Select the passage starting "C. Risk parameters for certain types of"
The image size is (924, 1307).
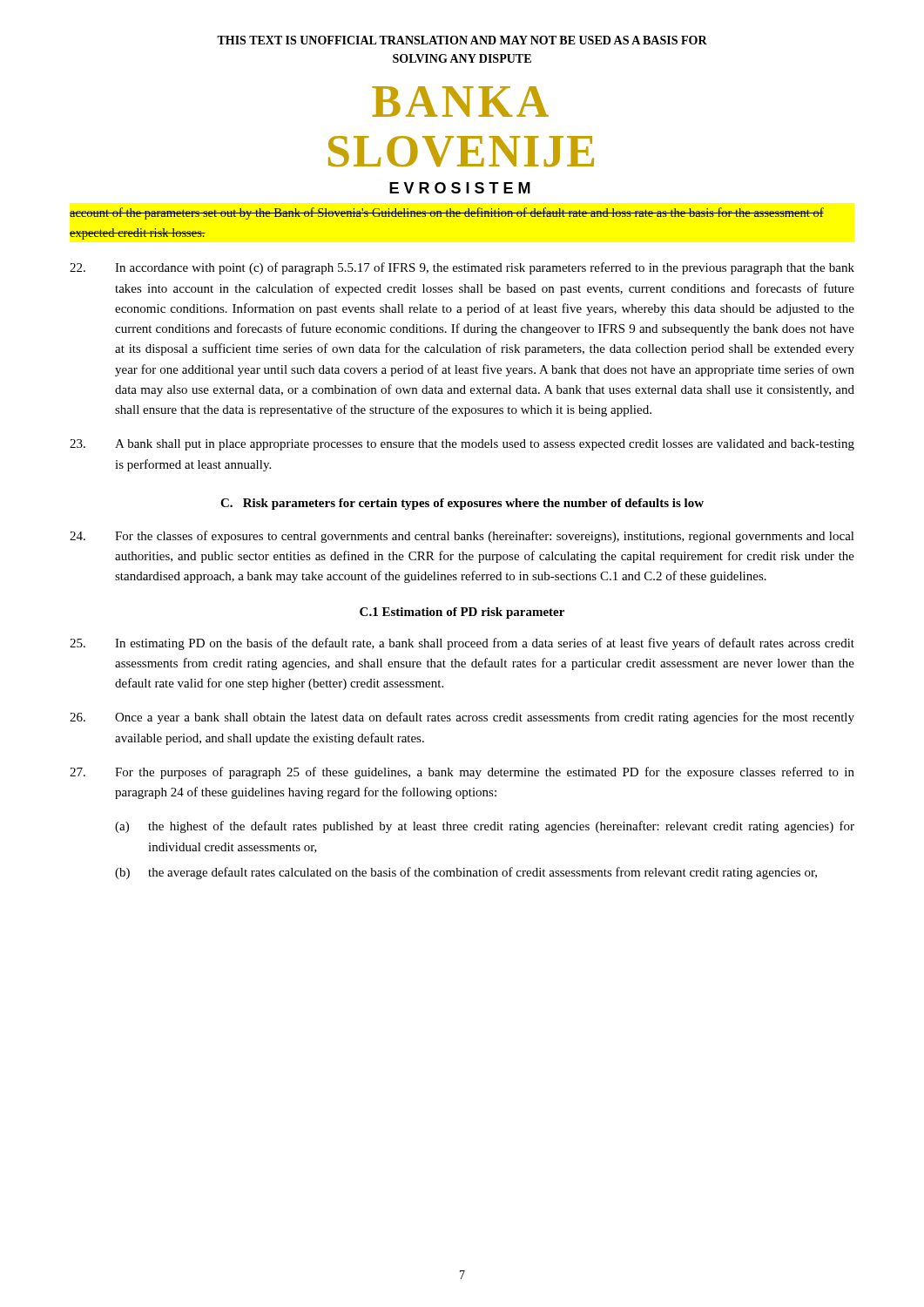tap(462, 503)
